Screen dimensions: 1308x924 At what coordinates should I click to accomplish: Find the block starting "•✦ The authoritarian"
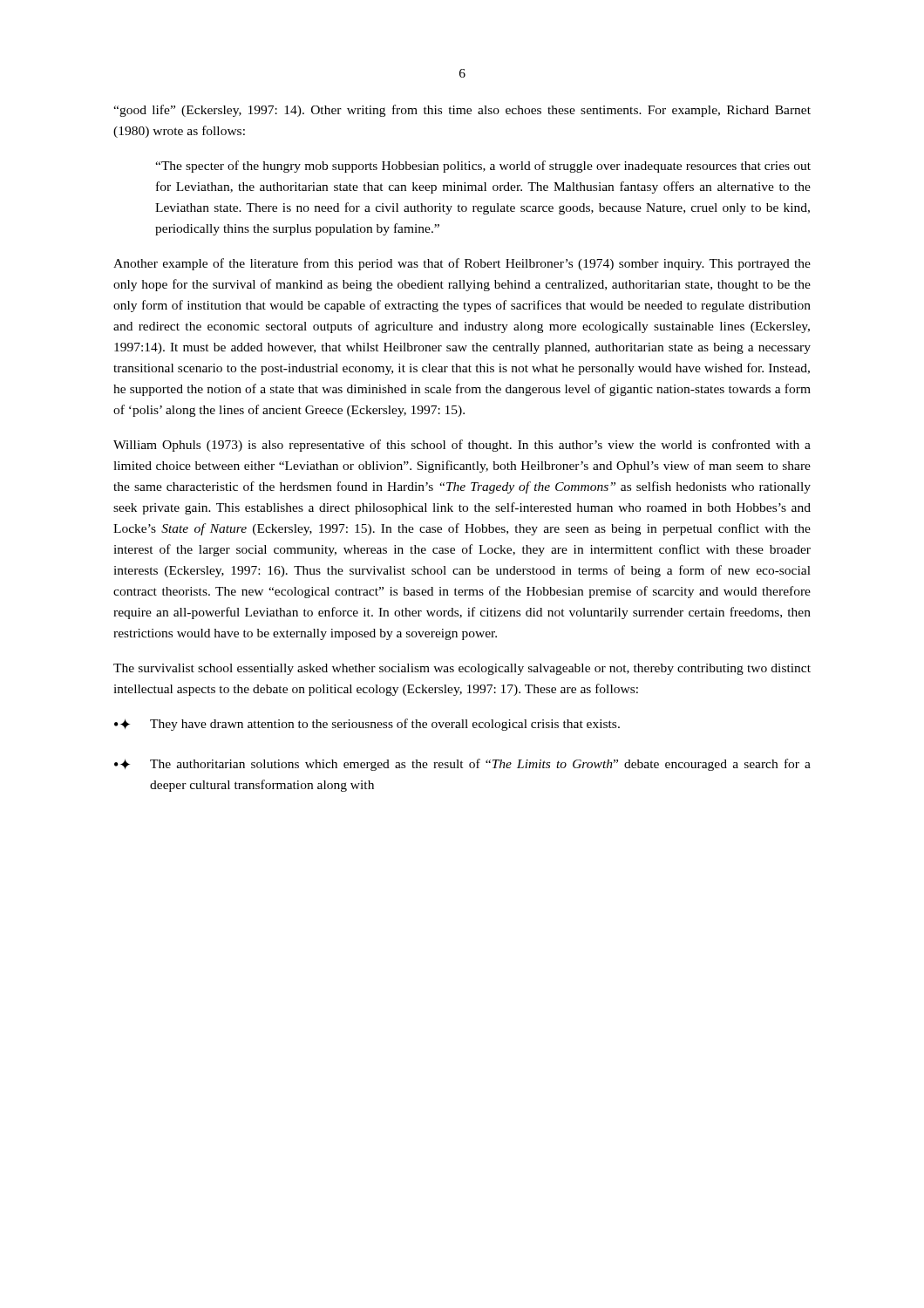pyautogui.click(x=462, y=775)
